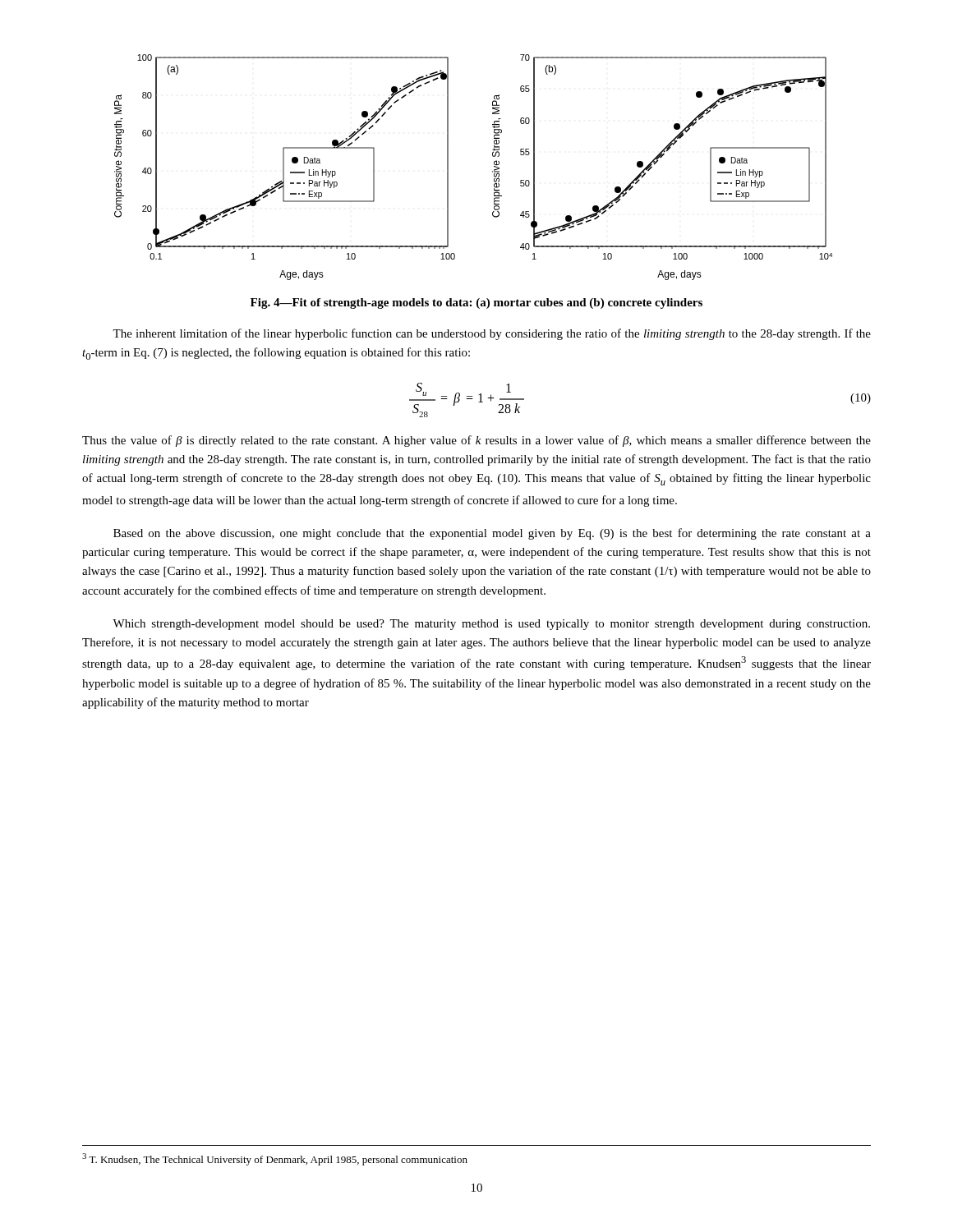Find the continuous plot

coord(476,168)
